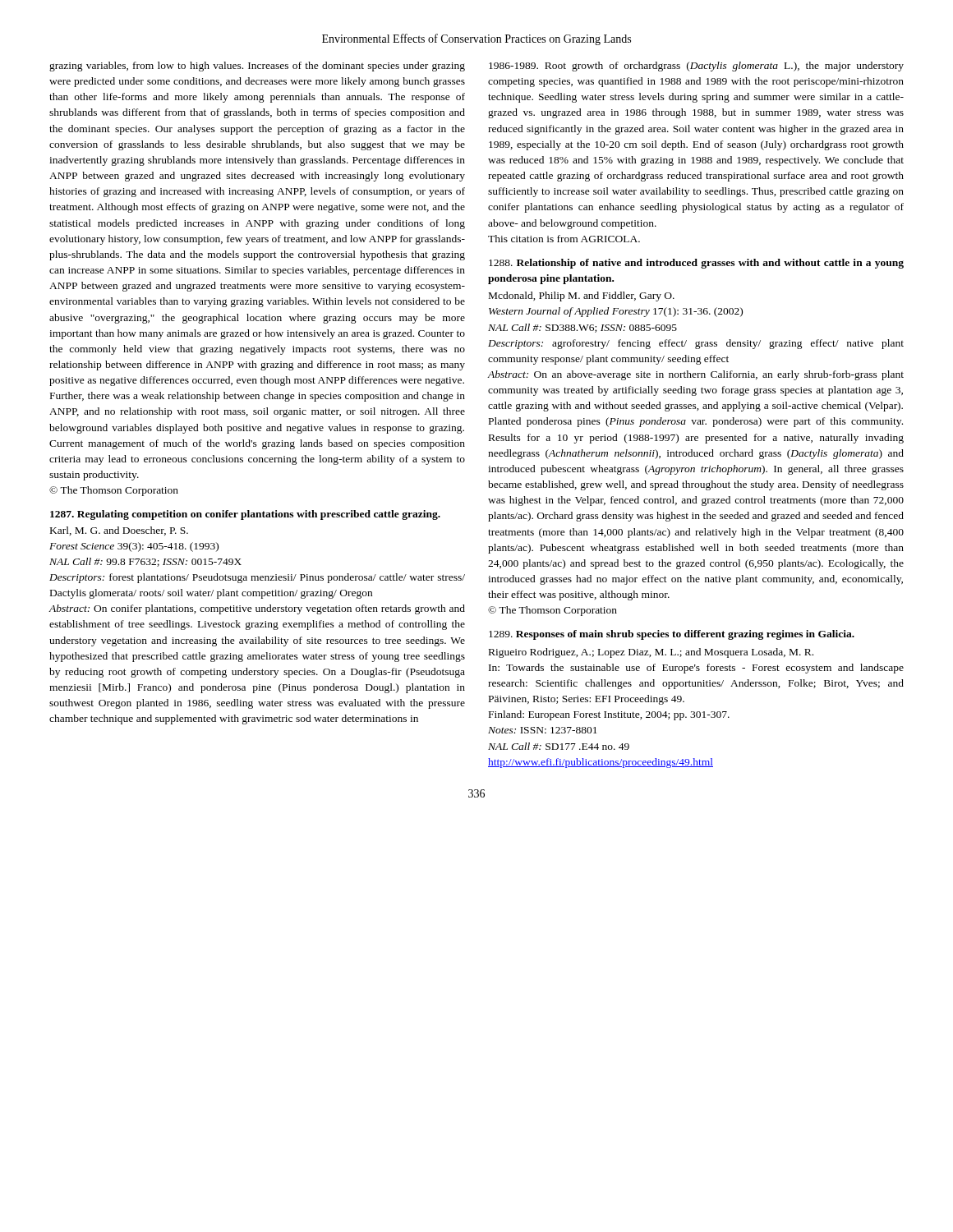Select the section header that reads "1288. Relationship of native and introduced"

[x=696, y=270]
